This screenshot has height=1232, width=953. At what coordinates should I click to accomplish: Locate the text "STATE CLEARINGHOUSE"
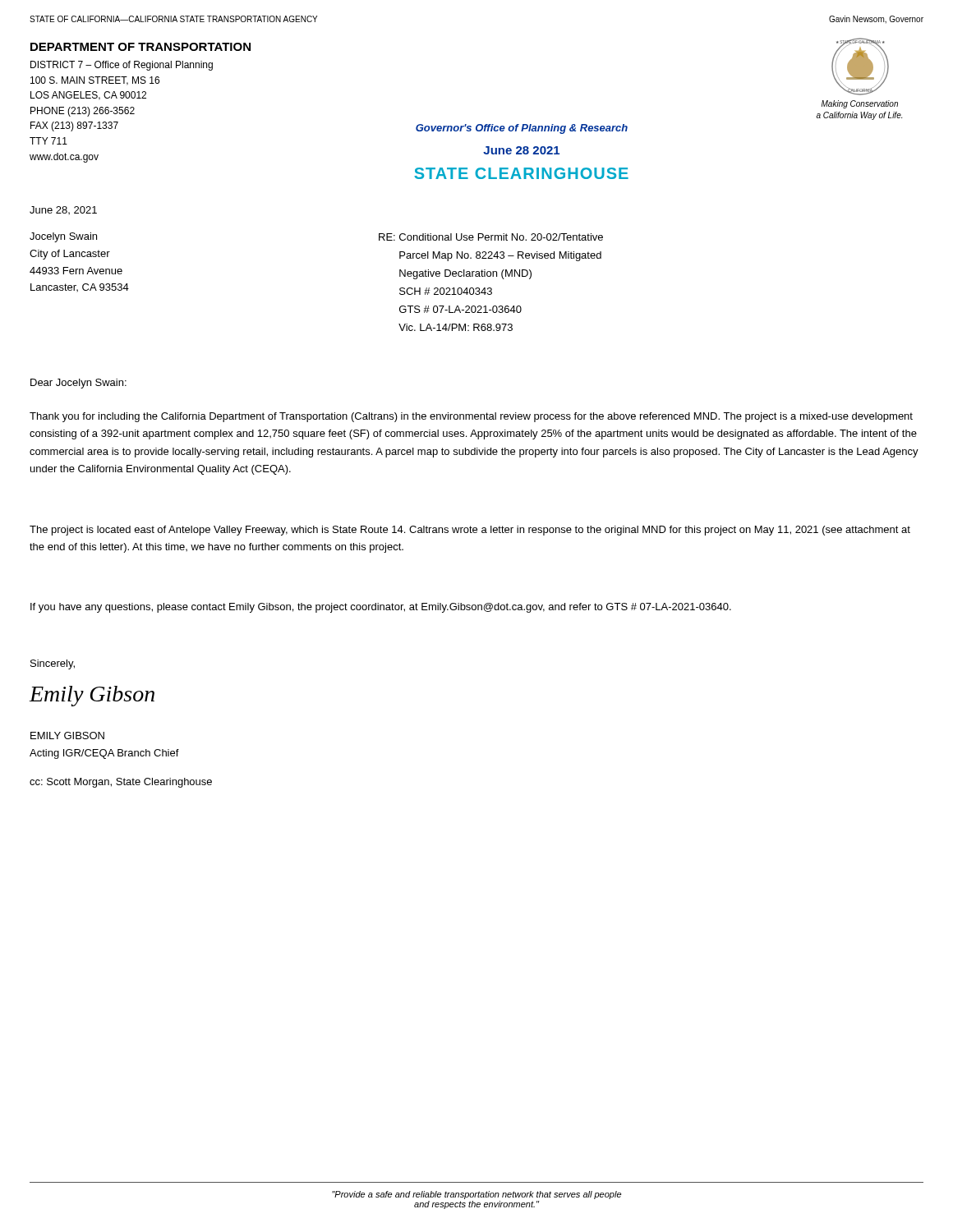(x=522, y=173)
